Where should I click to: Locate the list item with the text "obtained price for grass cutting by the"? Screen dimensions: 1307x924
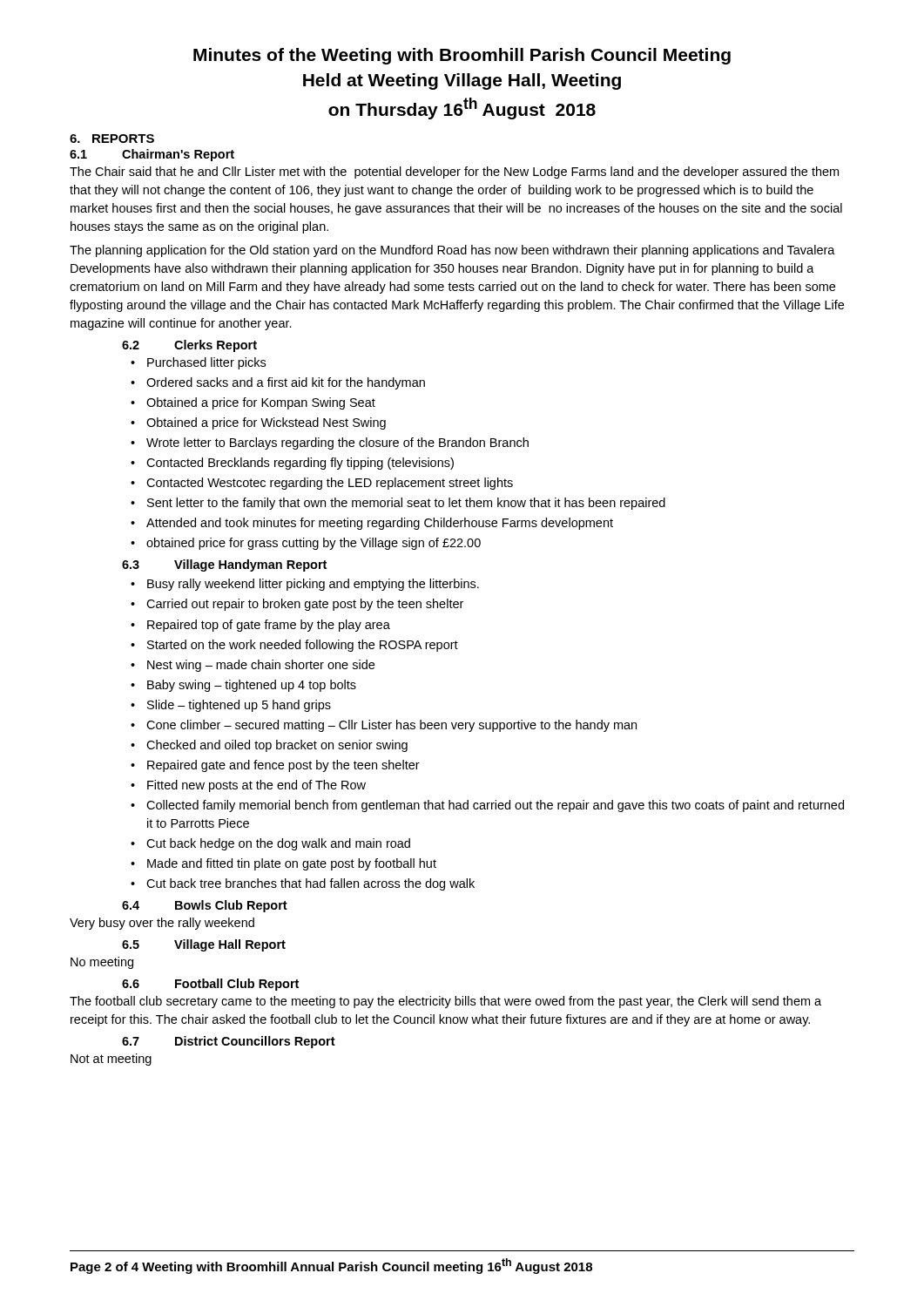coord(488,544)
